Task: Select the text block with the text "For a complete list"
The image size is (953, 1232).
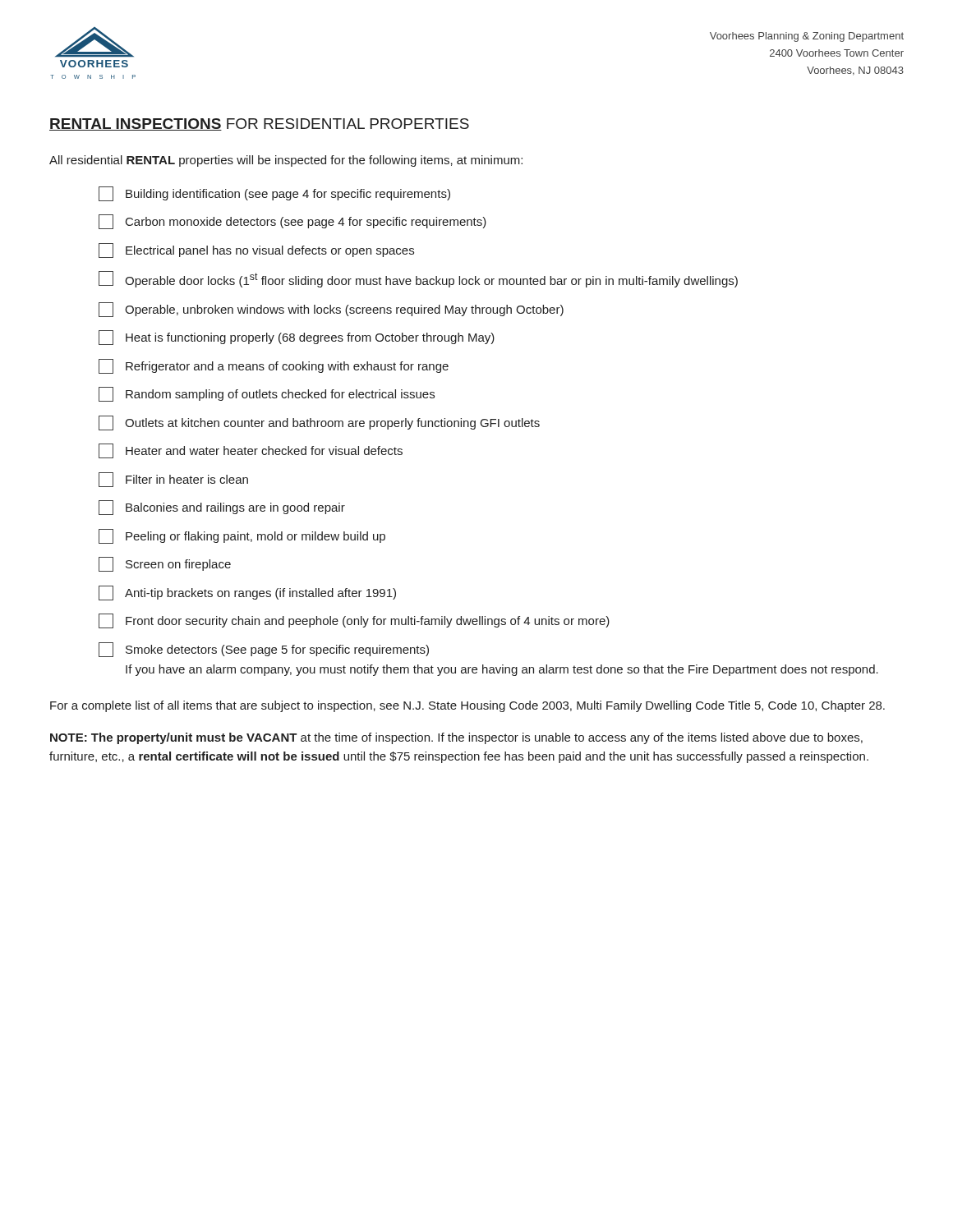Action: pyautogui.click(x=467, y=705)
